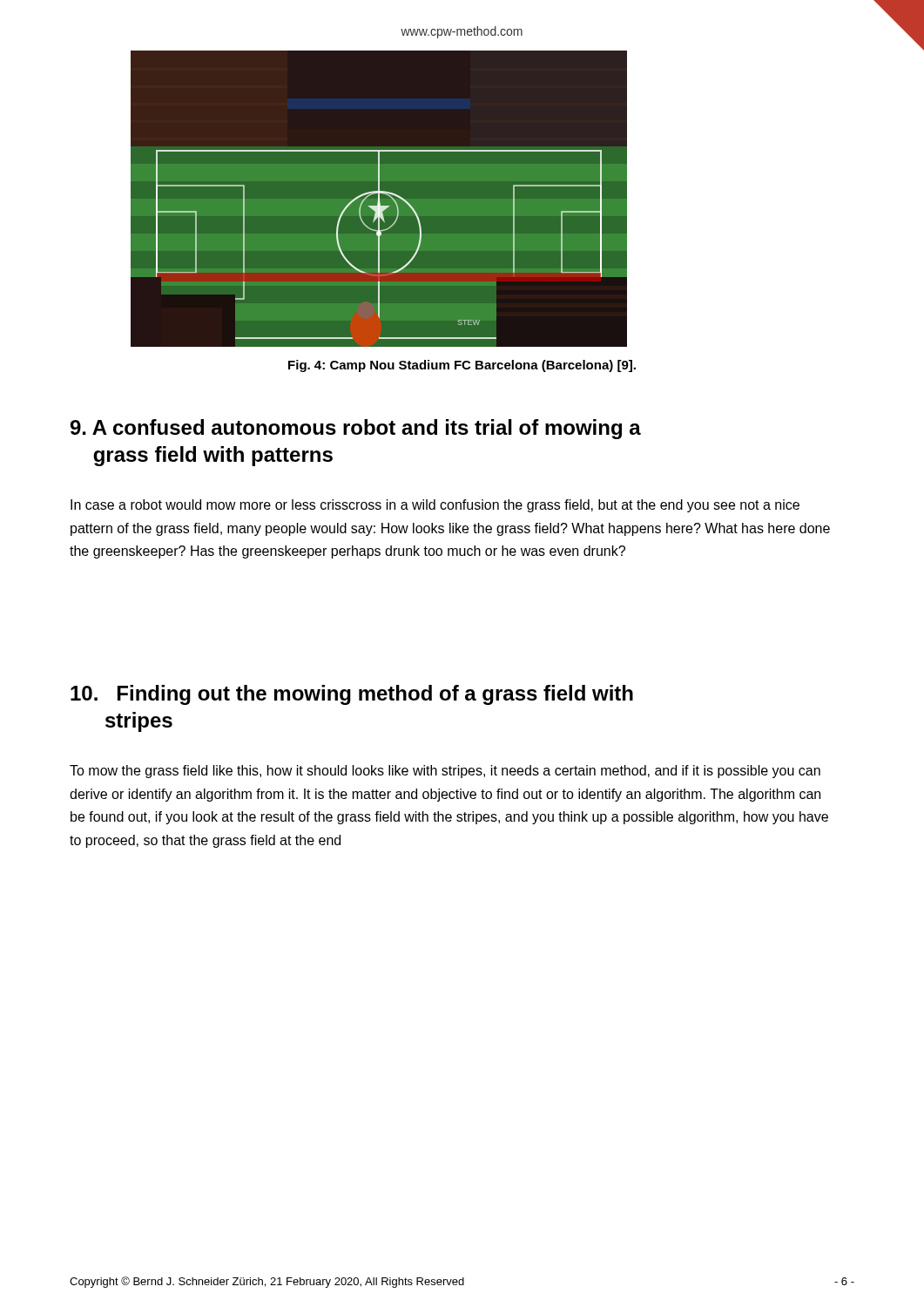Locate the element starting "To mow the grass field like"
This screenshot has width=924, height=1307.
[x=449, y=806]
